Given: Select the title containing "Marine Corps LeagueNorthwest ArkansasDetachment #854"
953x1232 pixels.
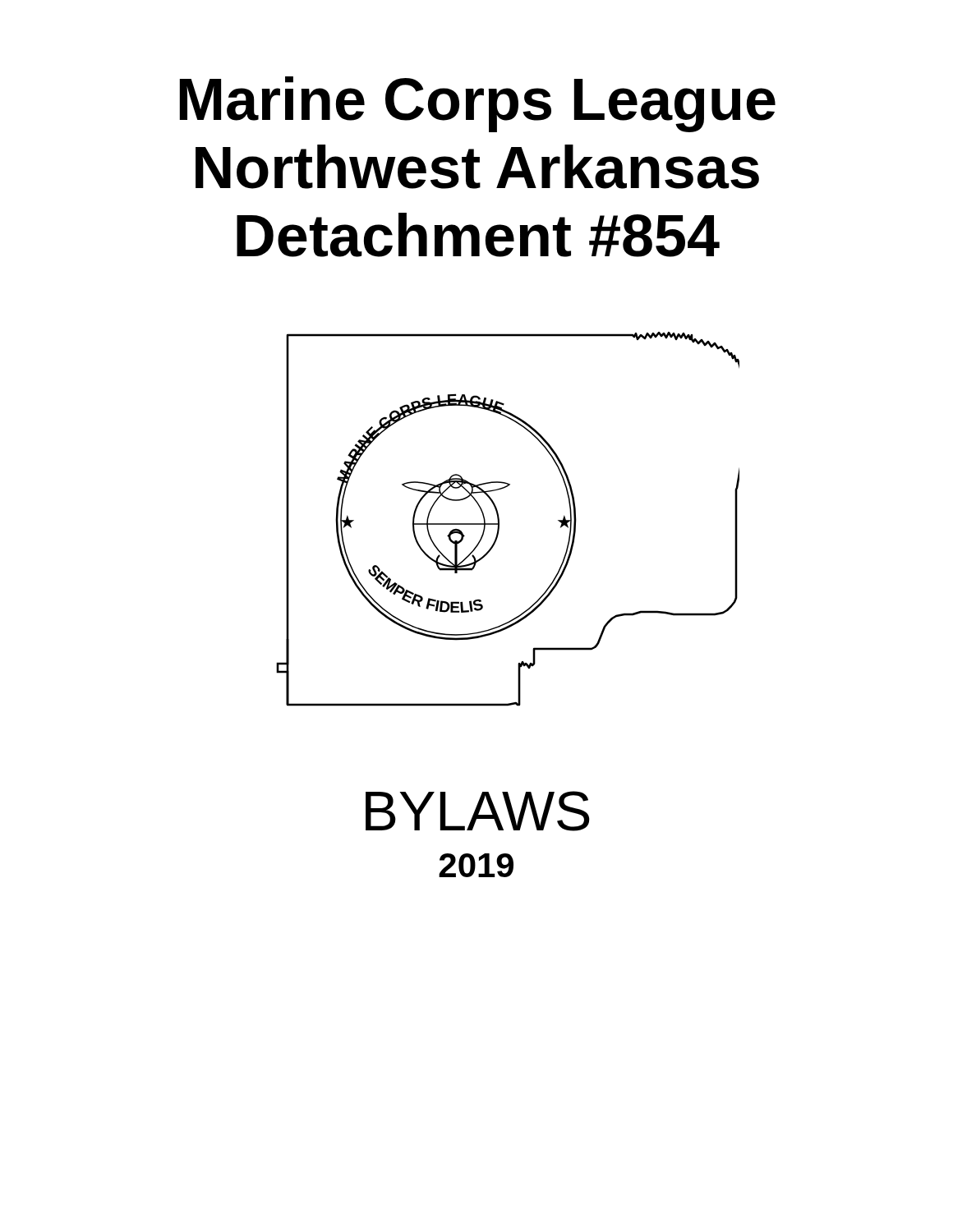Looking at the screenshot, I should point(476,168).
